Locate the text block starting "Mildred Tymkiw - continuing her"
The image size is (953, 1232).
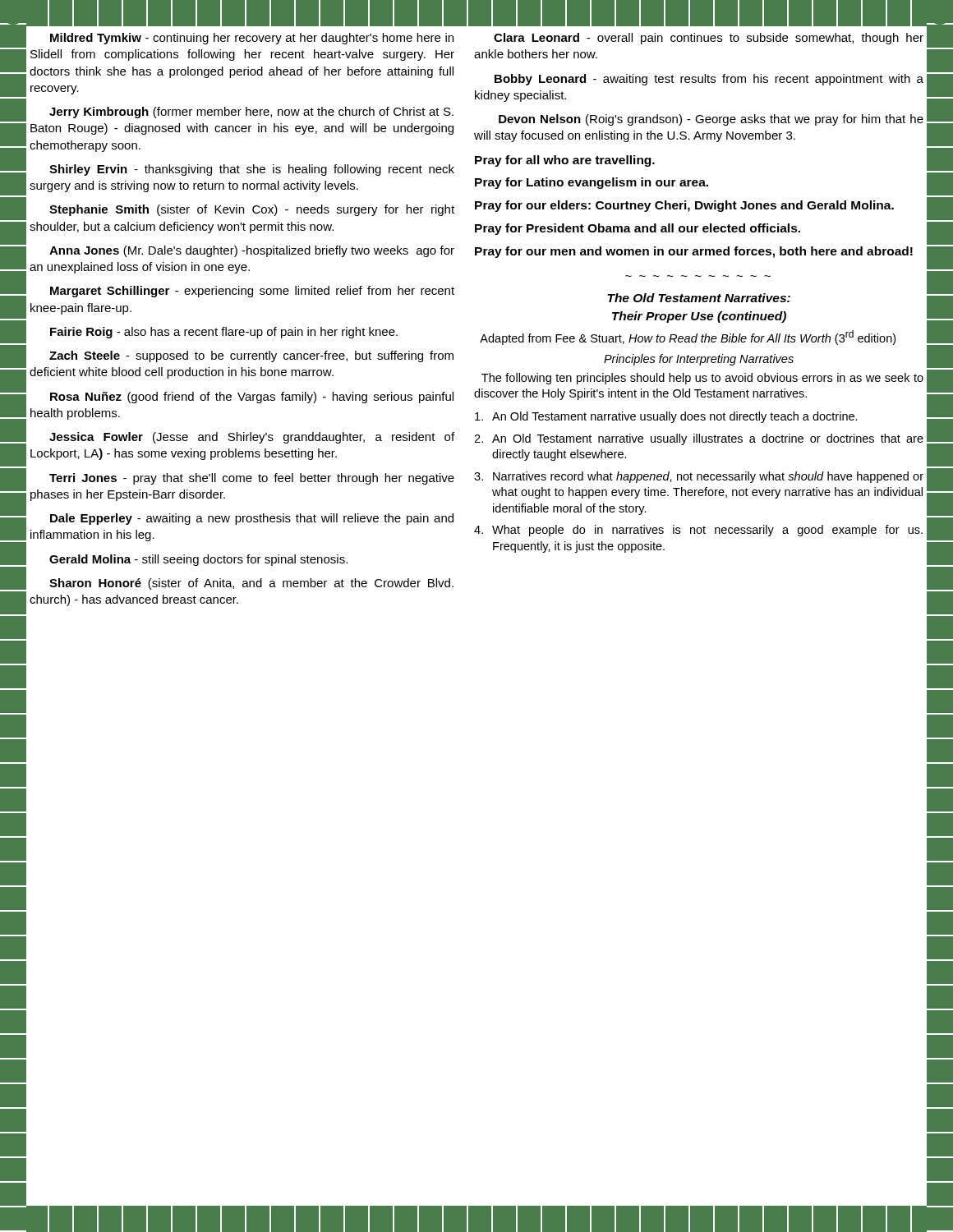tap(242, 62)
